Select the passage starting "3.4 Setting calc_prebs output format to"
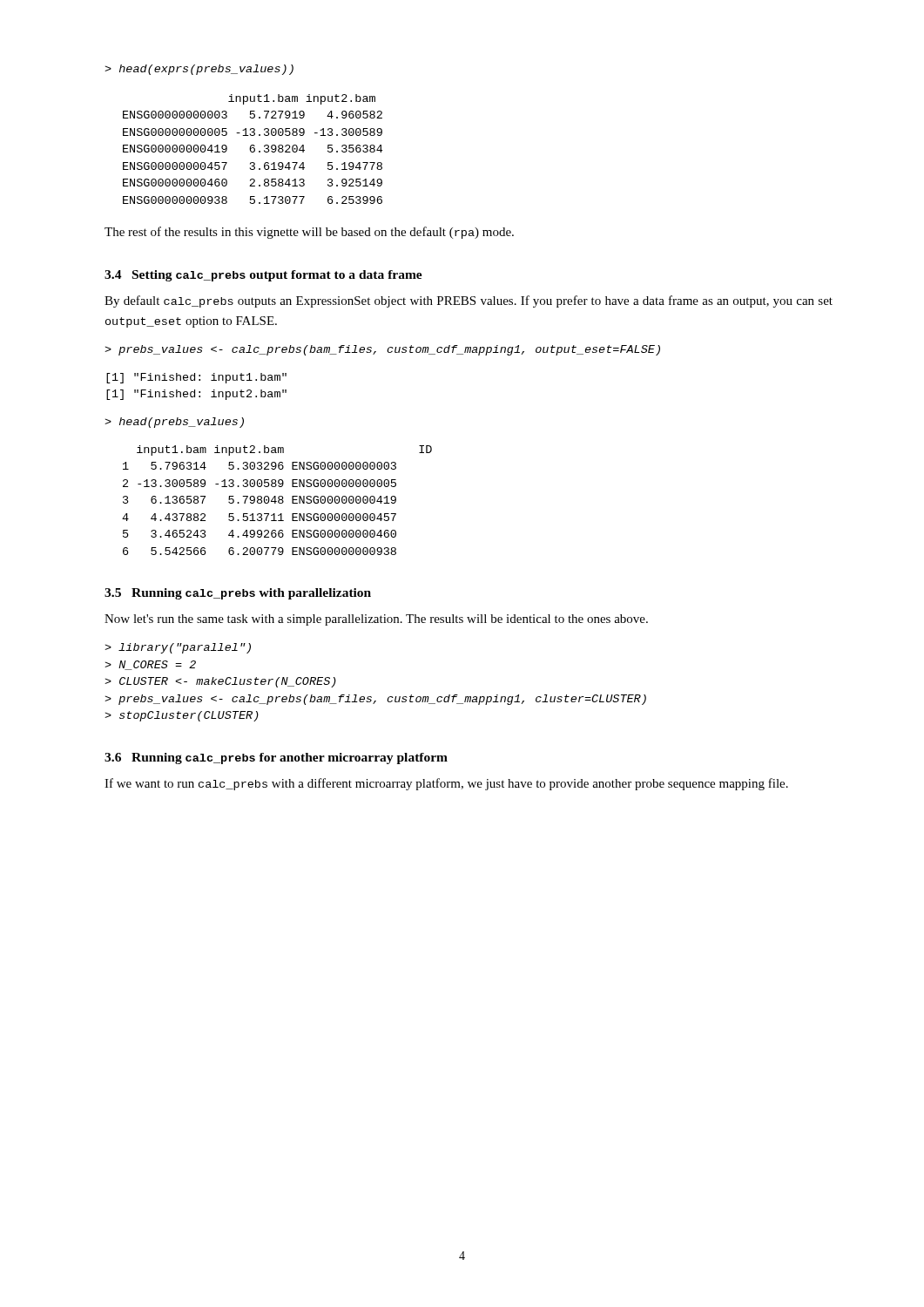This screenshot has width=924, height=1307. (263, 276)
